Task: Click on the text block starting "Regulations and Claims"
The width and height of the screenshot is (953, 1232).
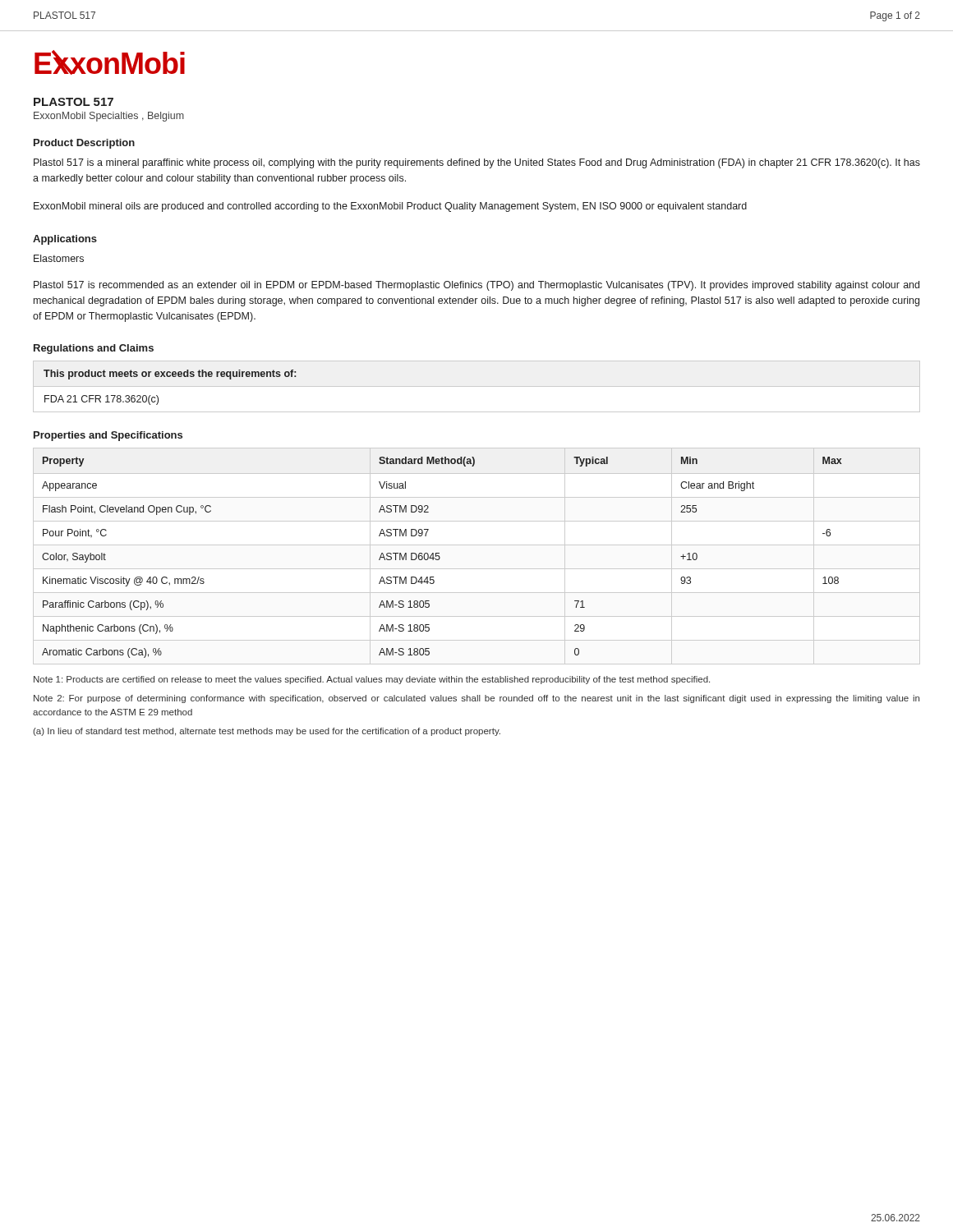Action: (x=93, y=348)
